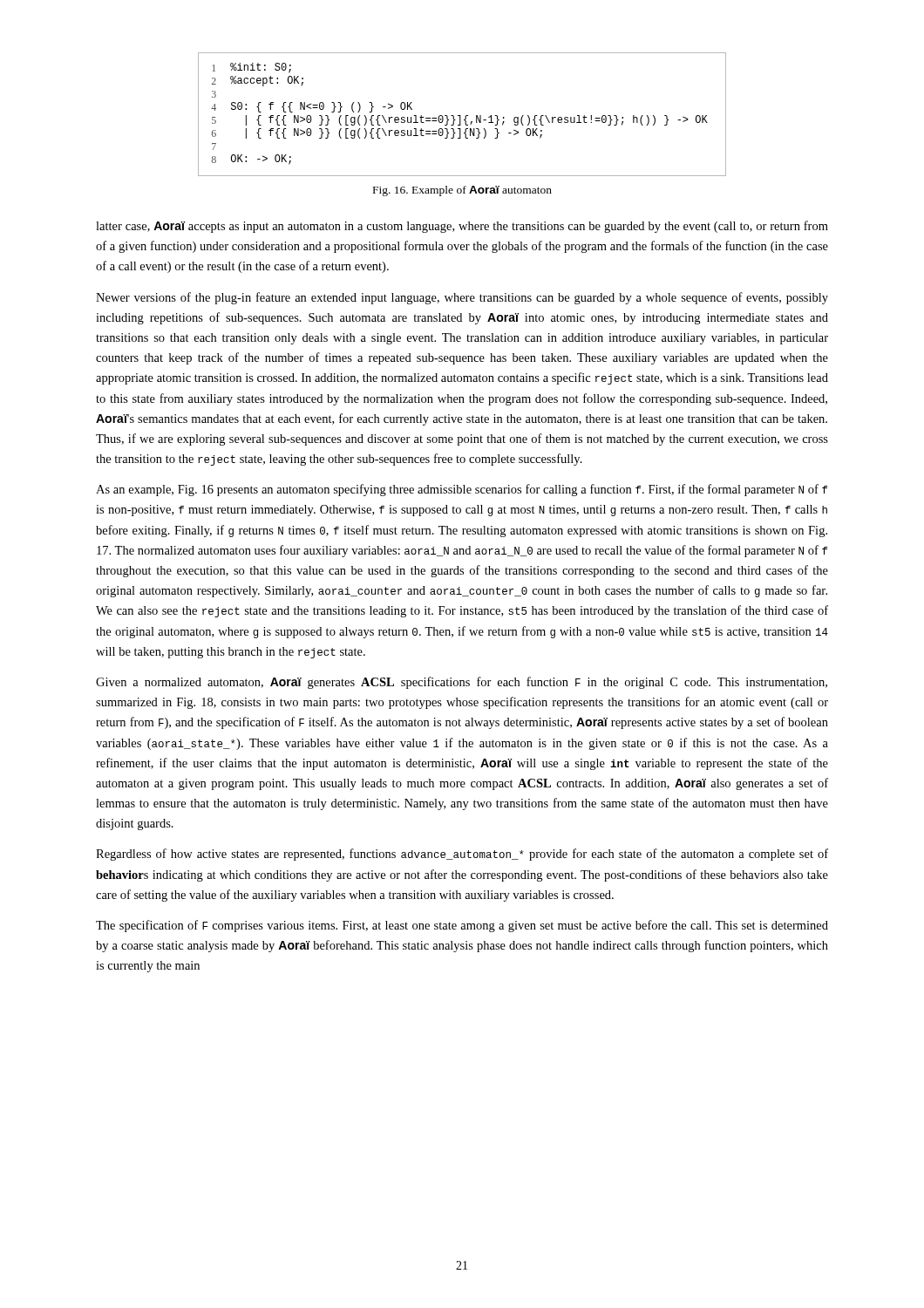Click the passage that begins "latter case, Aoraï accepts as input an"
924x1308 pixels.
coord(462,247)
